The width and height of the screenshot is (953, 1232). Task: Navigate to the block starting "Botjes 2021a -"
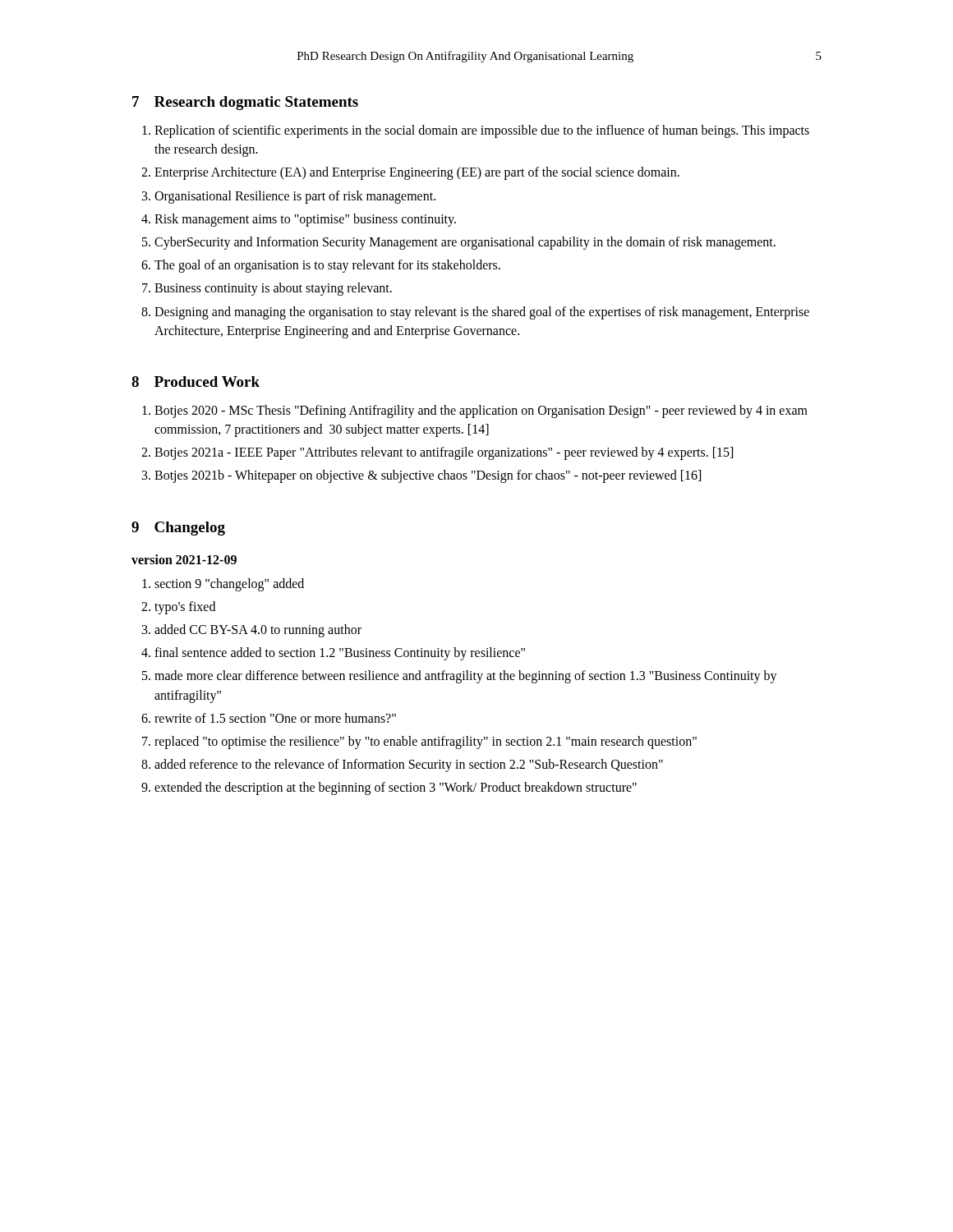point(444,452)
